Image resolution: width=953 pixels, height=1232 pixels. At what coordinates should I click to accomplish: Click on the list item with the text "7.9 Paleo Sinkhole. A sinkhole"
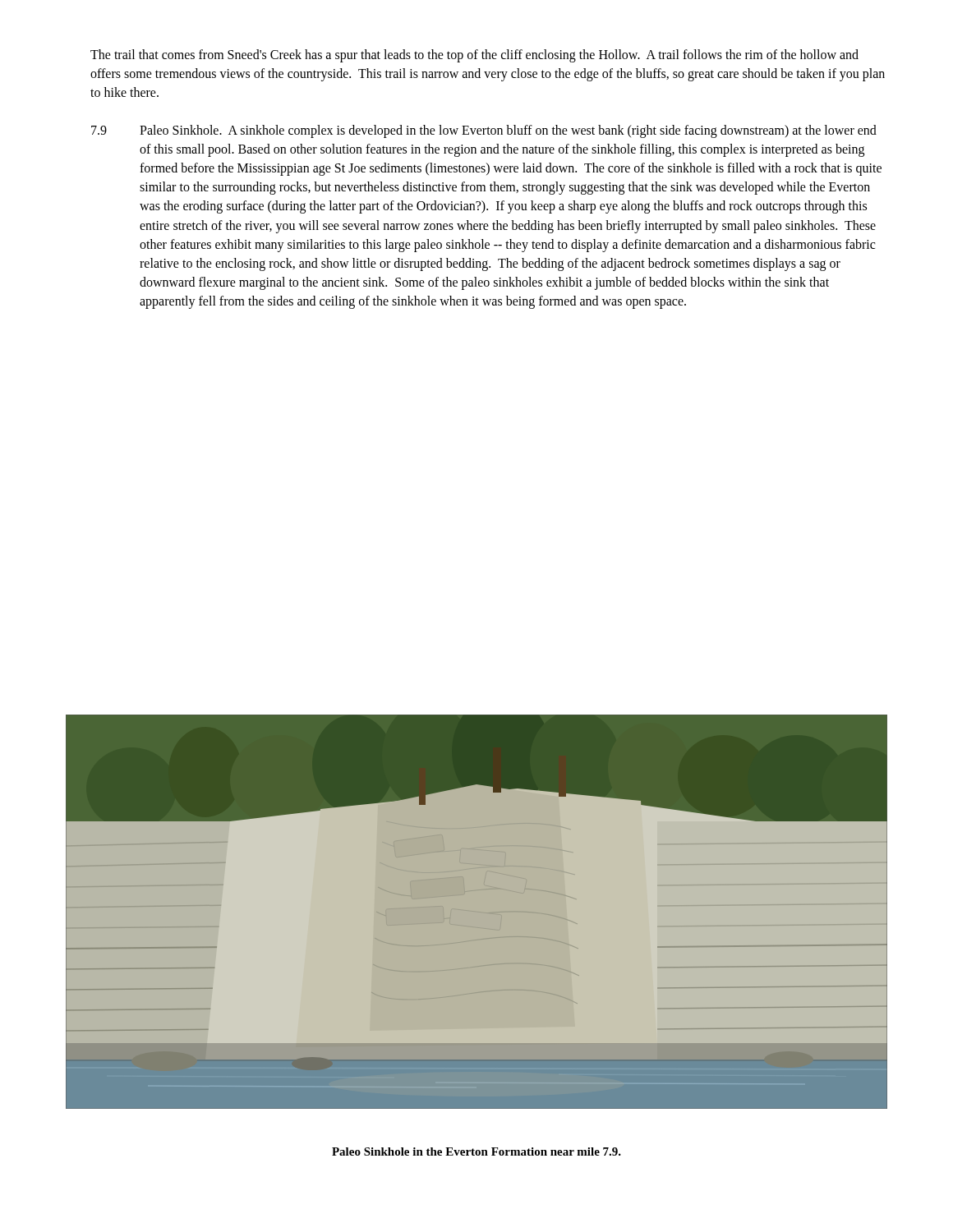(x=489, y=216)
